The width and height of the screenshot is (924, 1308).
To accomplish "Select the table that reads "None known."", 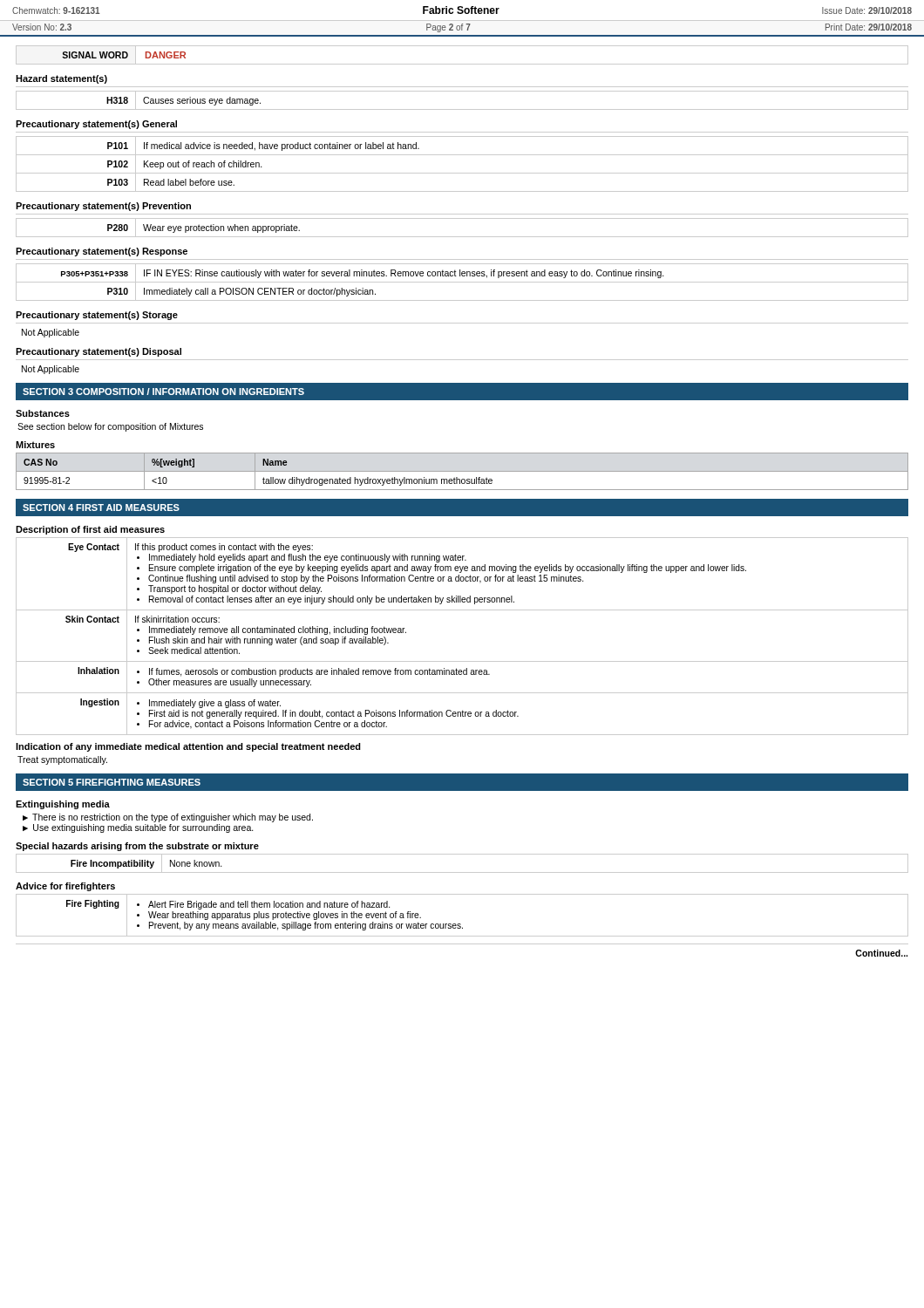I will 462,863.
